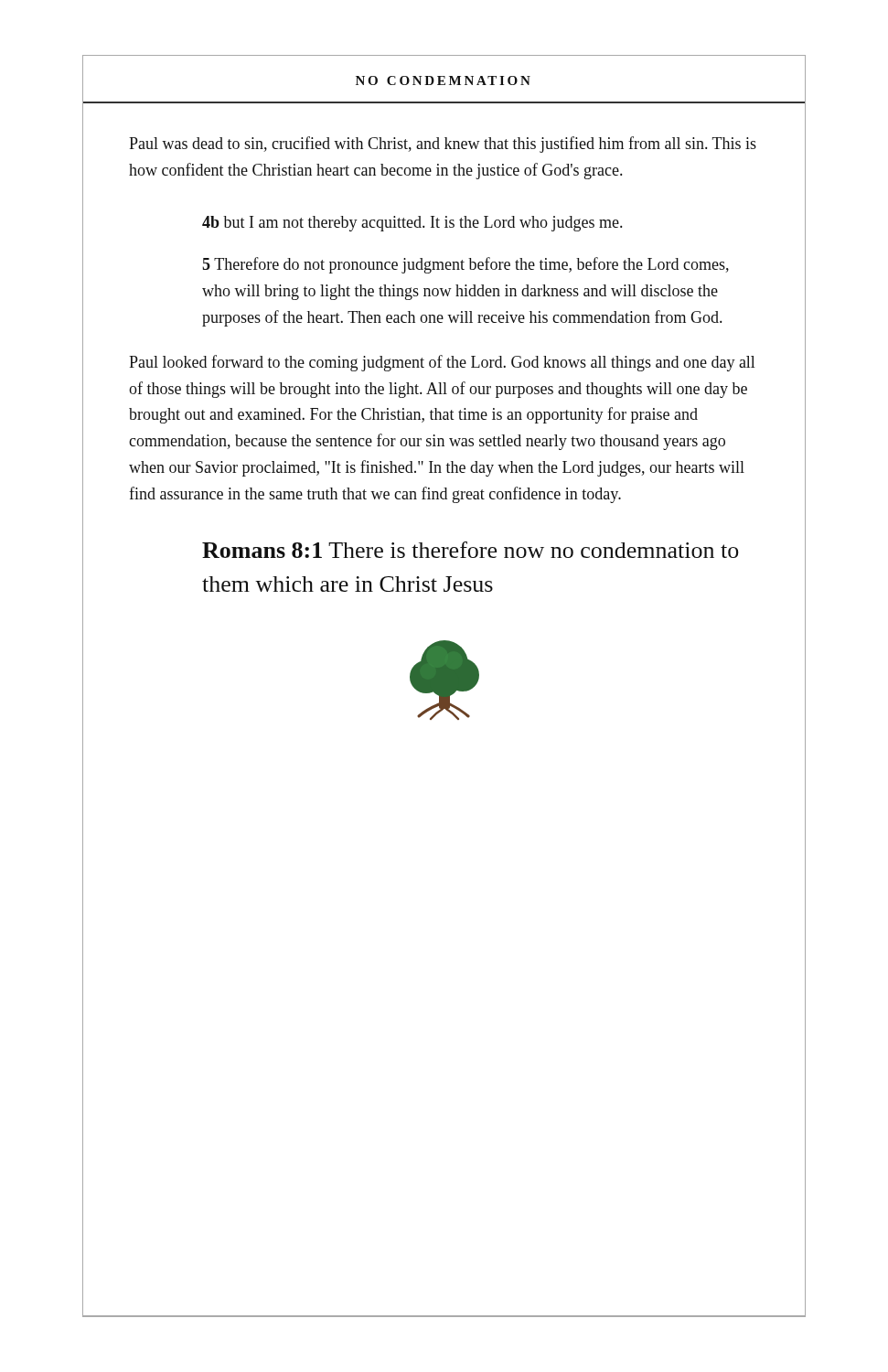Click on the element starting "5 Therefore do not pronounce judgment"

click(466, 291)
